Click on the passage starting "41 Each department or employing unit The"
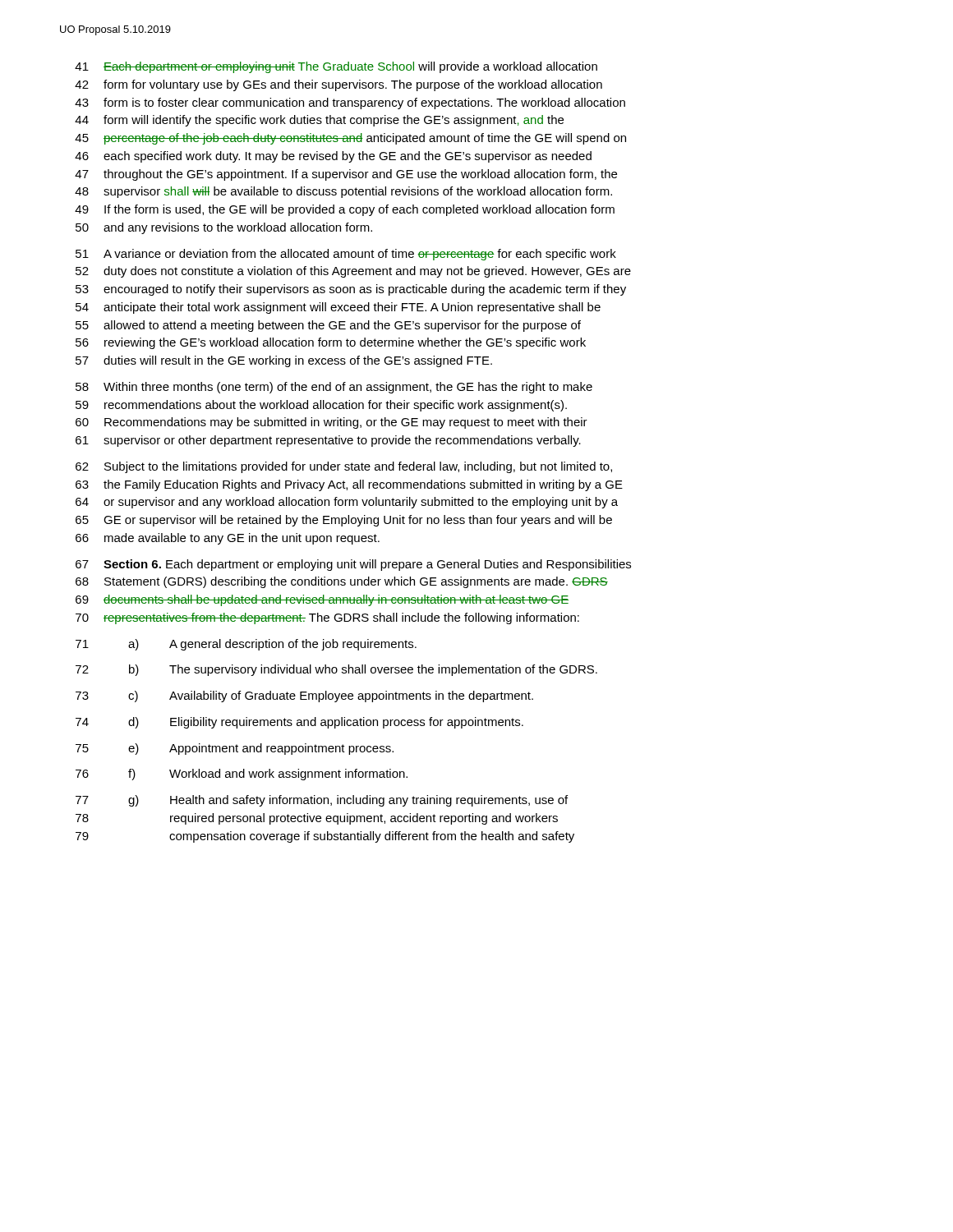Screen dimensions: 1232x953 click(476, 147)
